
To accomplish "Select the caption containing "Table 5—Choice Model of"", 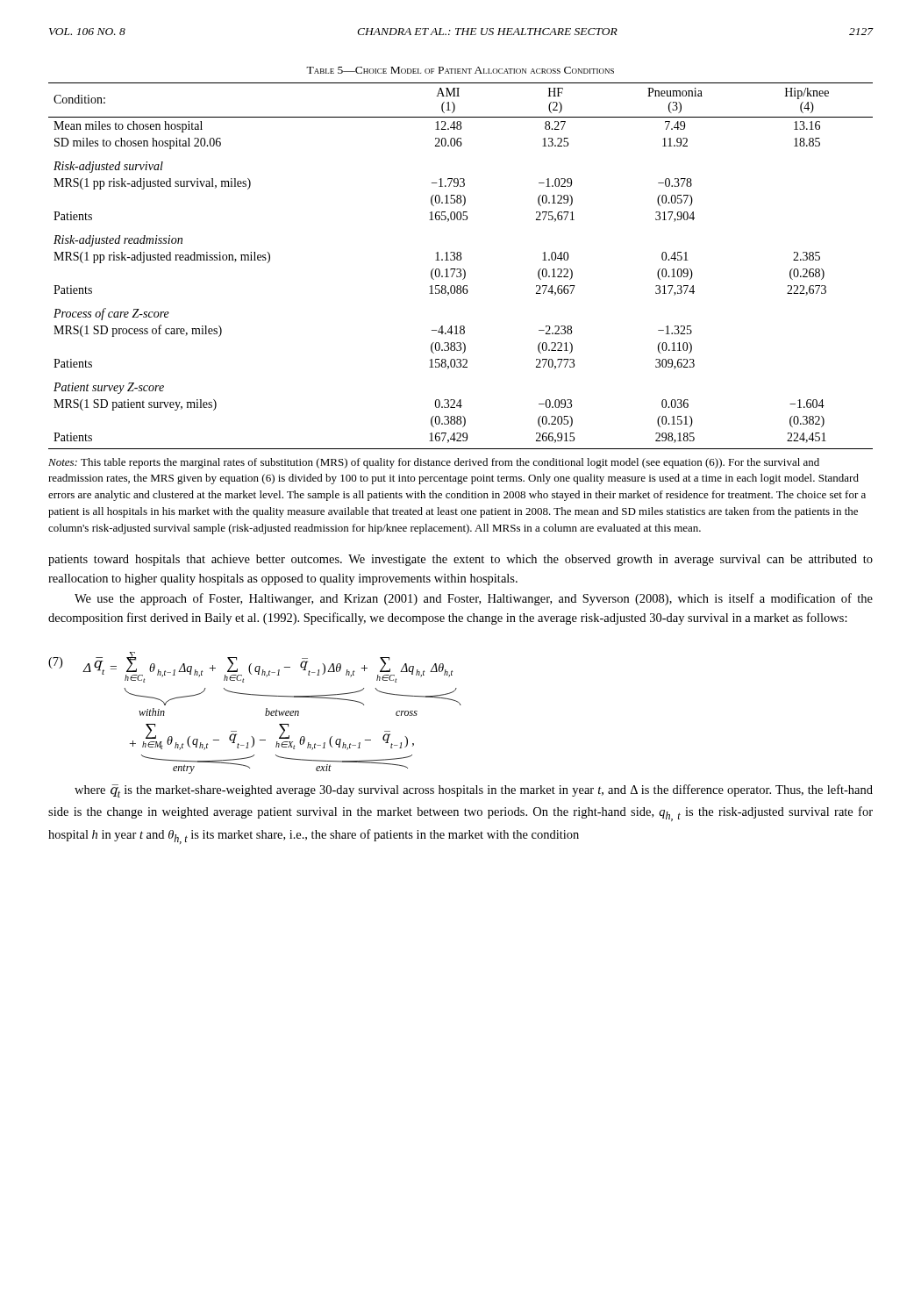I will point(460,70).
